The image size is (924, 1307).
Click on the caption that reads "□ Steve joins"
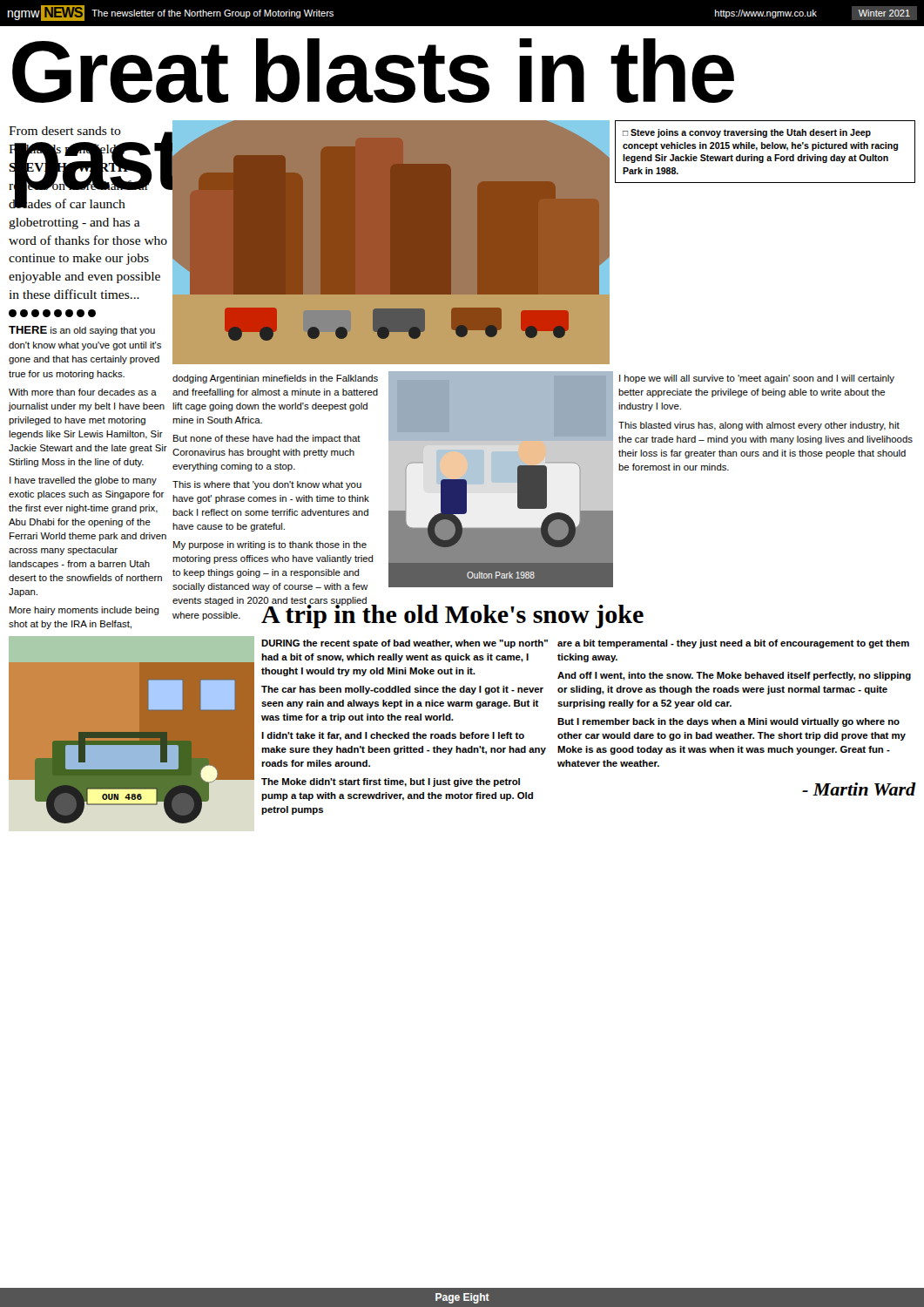tap(765, 152)
